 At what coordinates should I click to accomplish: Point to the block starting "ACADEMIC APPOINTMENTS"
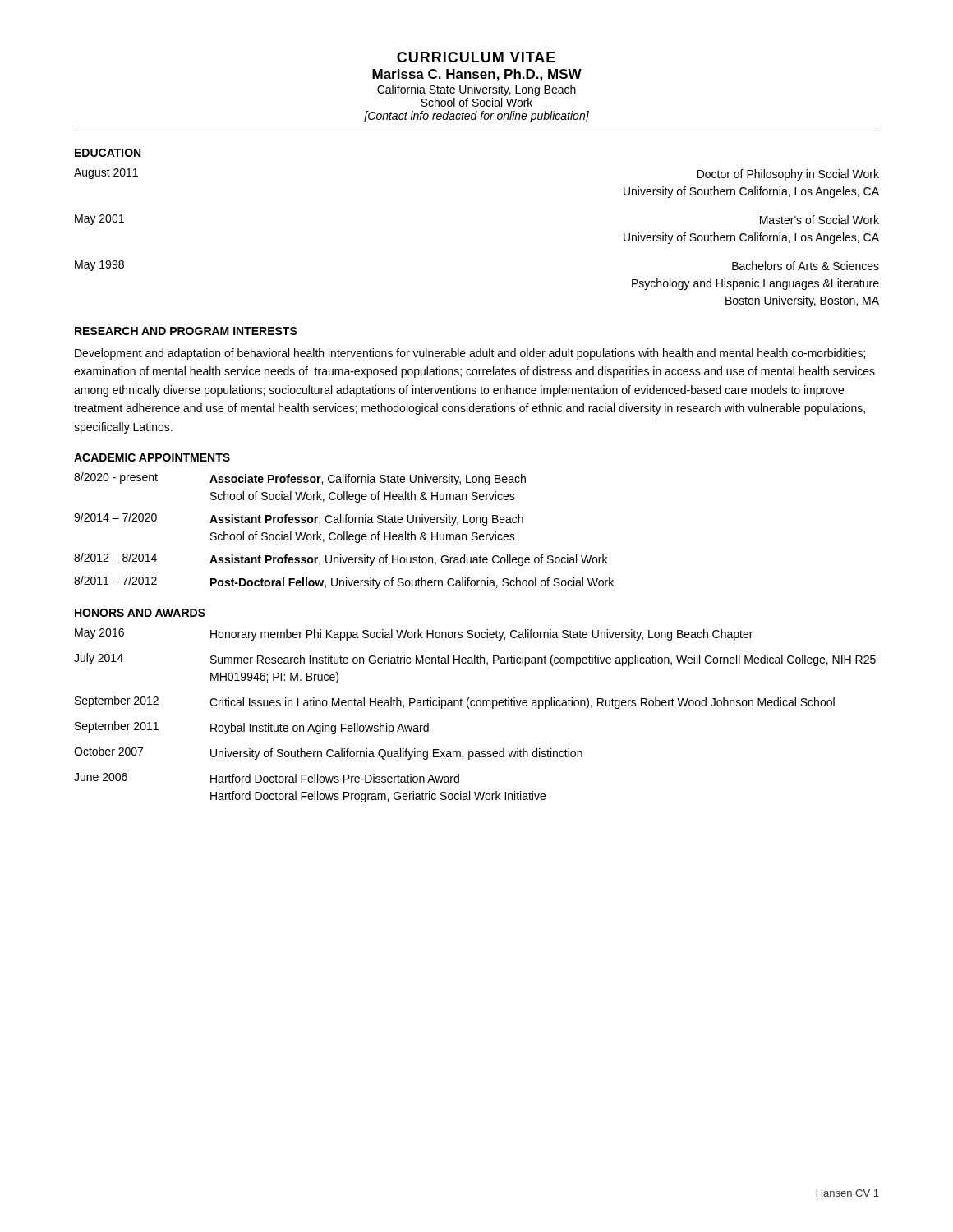[152, 457]
